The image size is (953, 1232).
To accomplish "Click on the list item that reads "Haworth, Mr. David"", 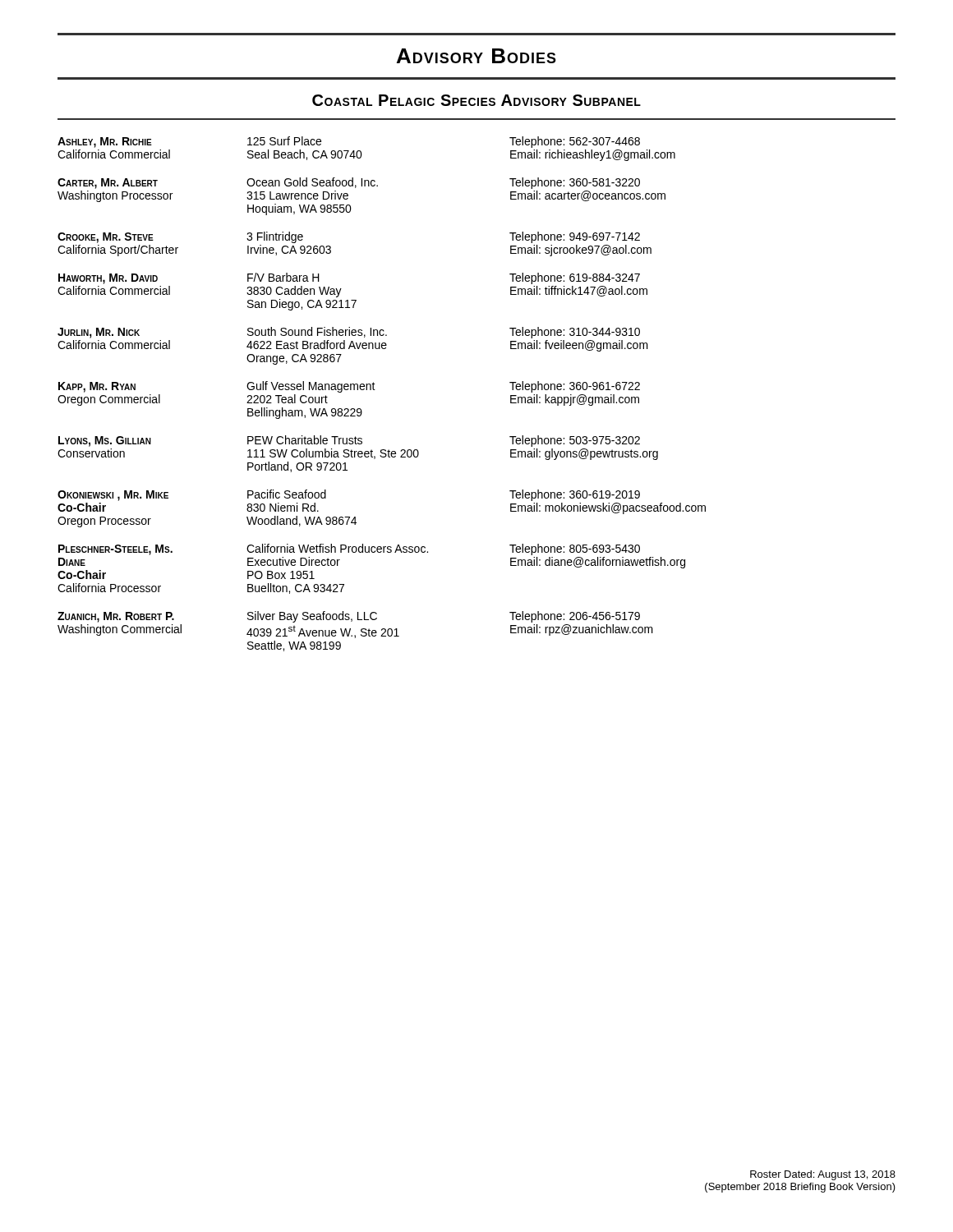I will point(104,280).
